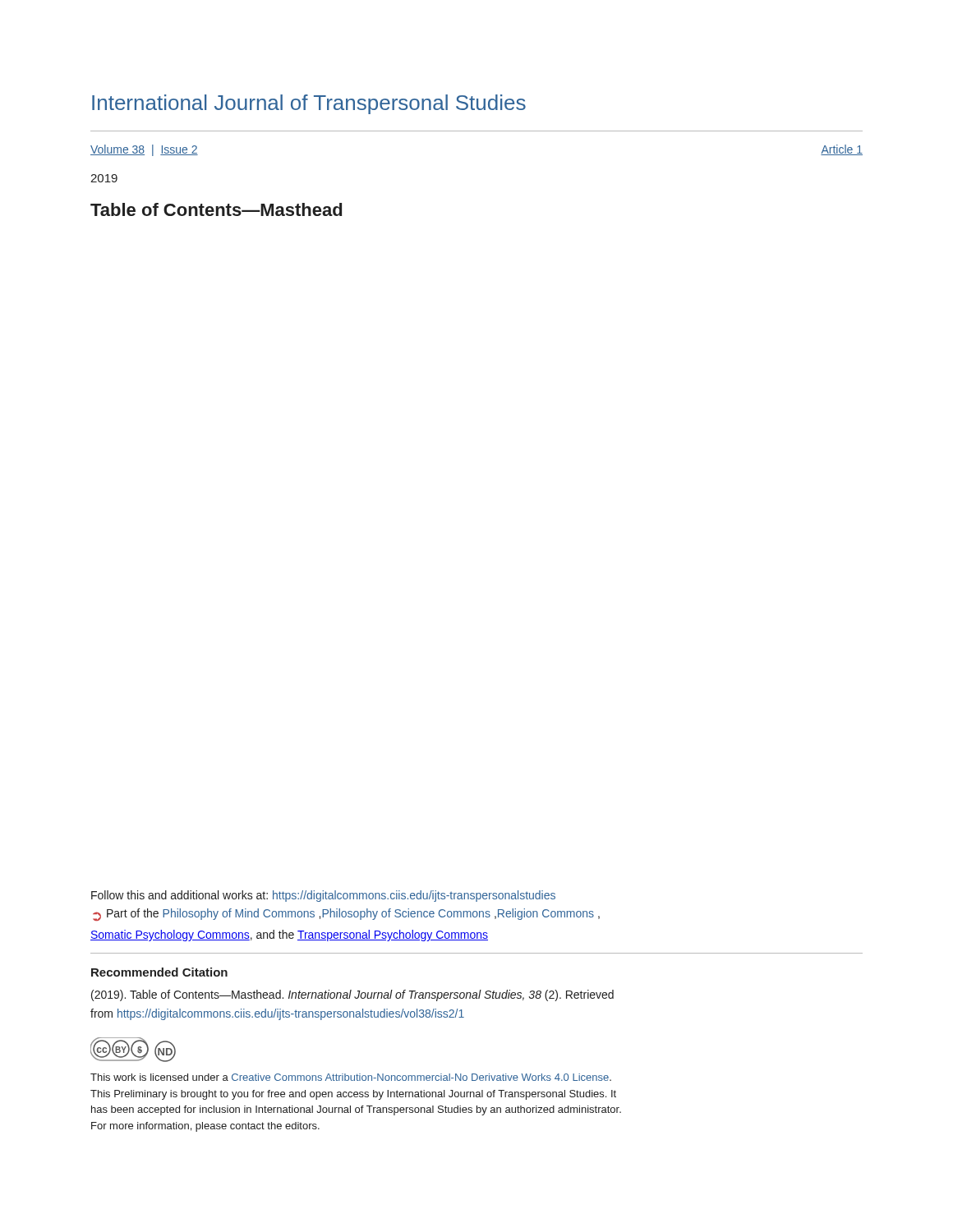Navigate to the text starting "This work is licensed under a Creative"
The width and height of the screenshot is (953, 1232).
[x=356, y=1101]
